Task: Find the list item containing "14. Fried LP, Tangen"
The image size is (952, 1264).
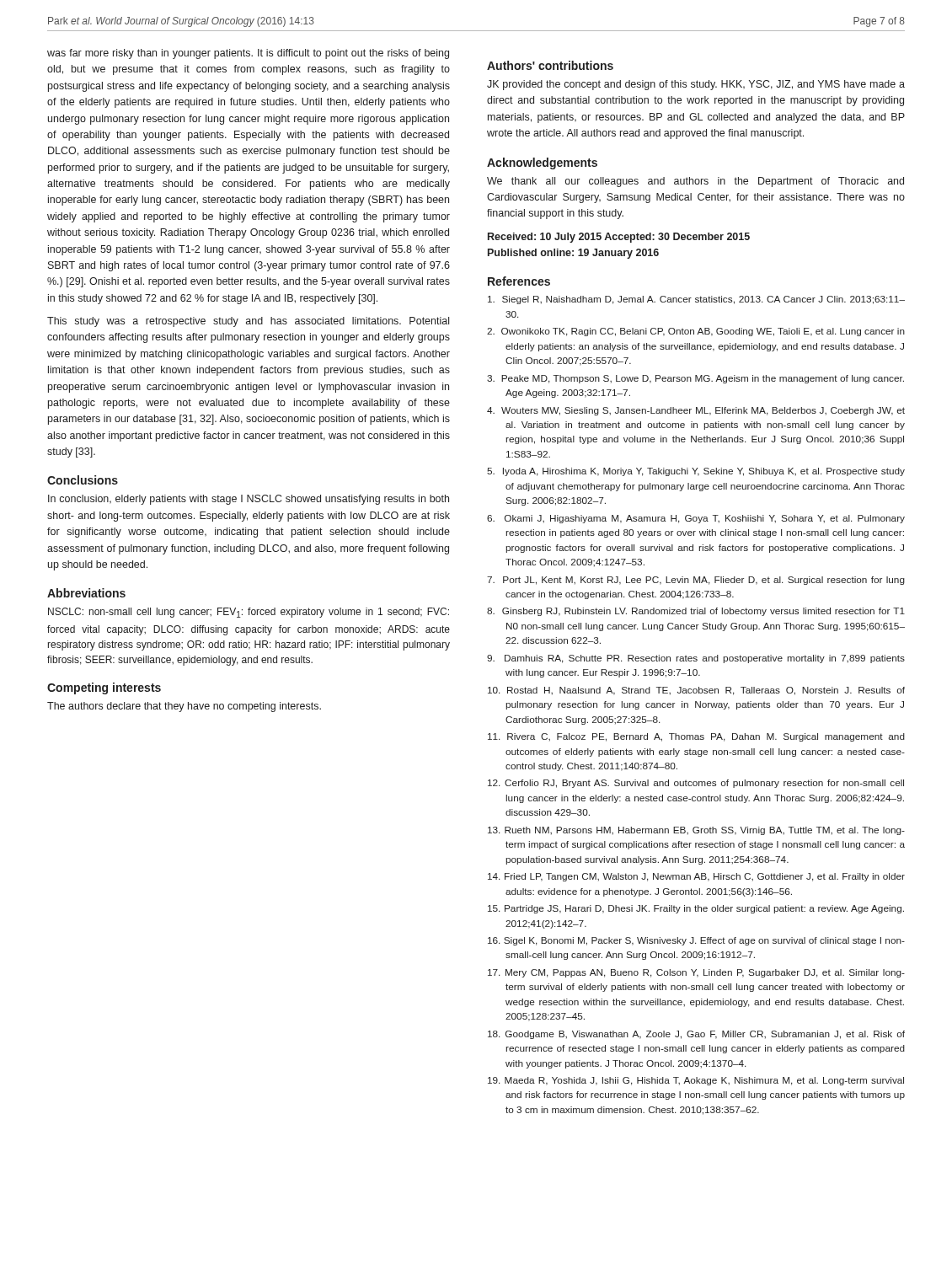Action: coord(696,884)
